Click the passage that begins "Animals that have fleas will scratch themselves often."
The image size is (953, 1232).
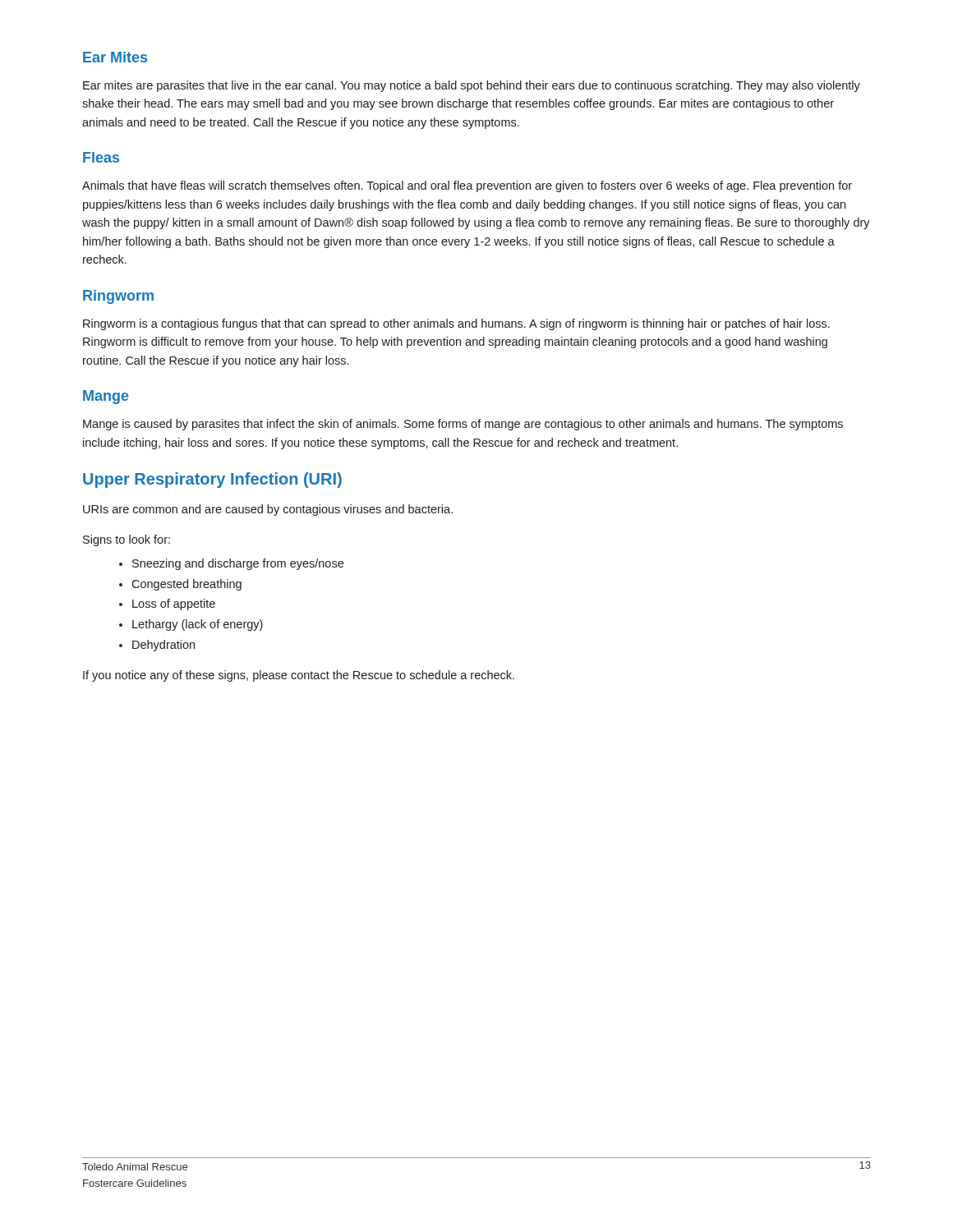[476, 223]
